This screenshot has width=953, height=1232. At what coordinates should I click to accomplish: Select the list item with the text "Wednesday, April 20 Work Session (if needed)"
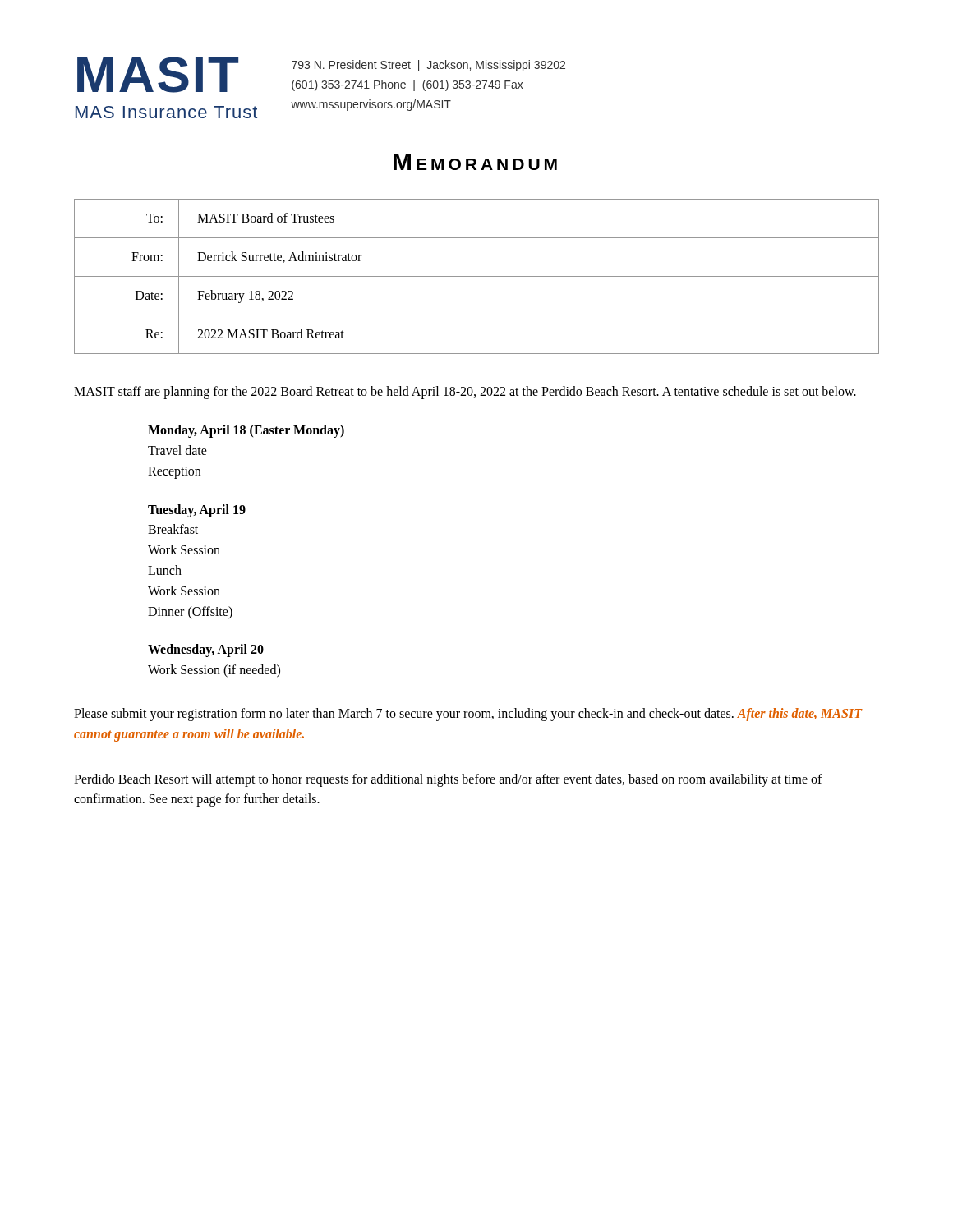click(x=206, y=650)
